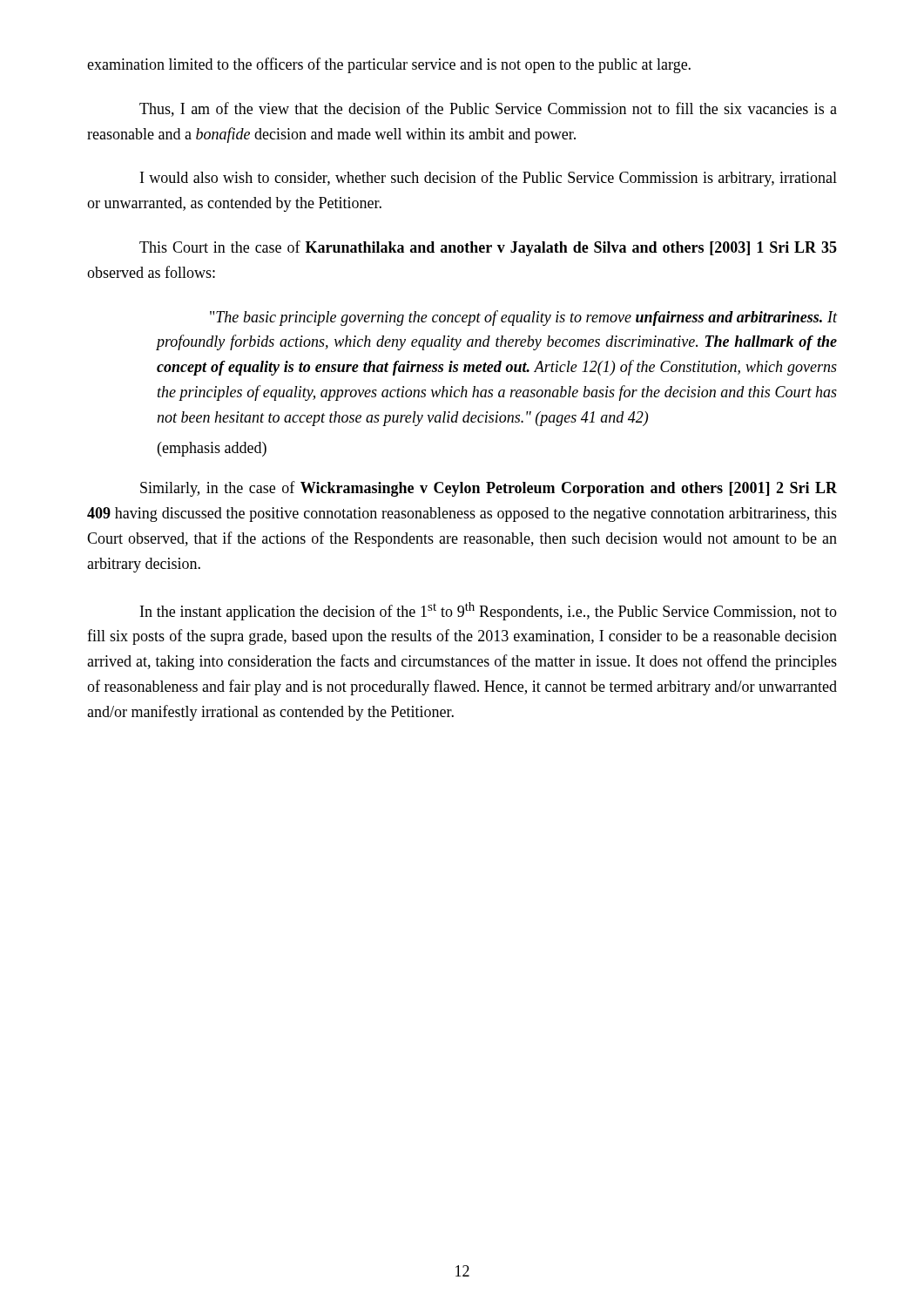The height and width of the screenshot is (1307, 924).
Task: Click on the text block that says "Similarly, in the case of Wickramasinghe"
Action: (462, 526)
